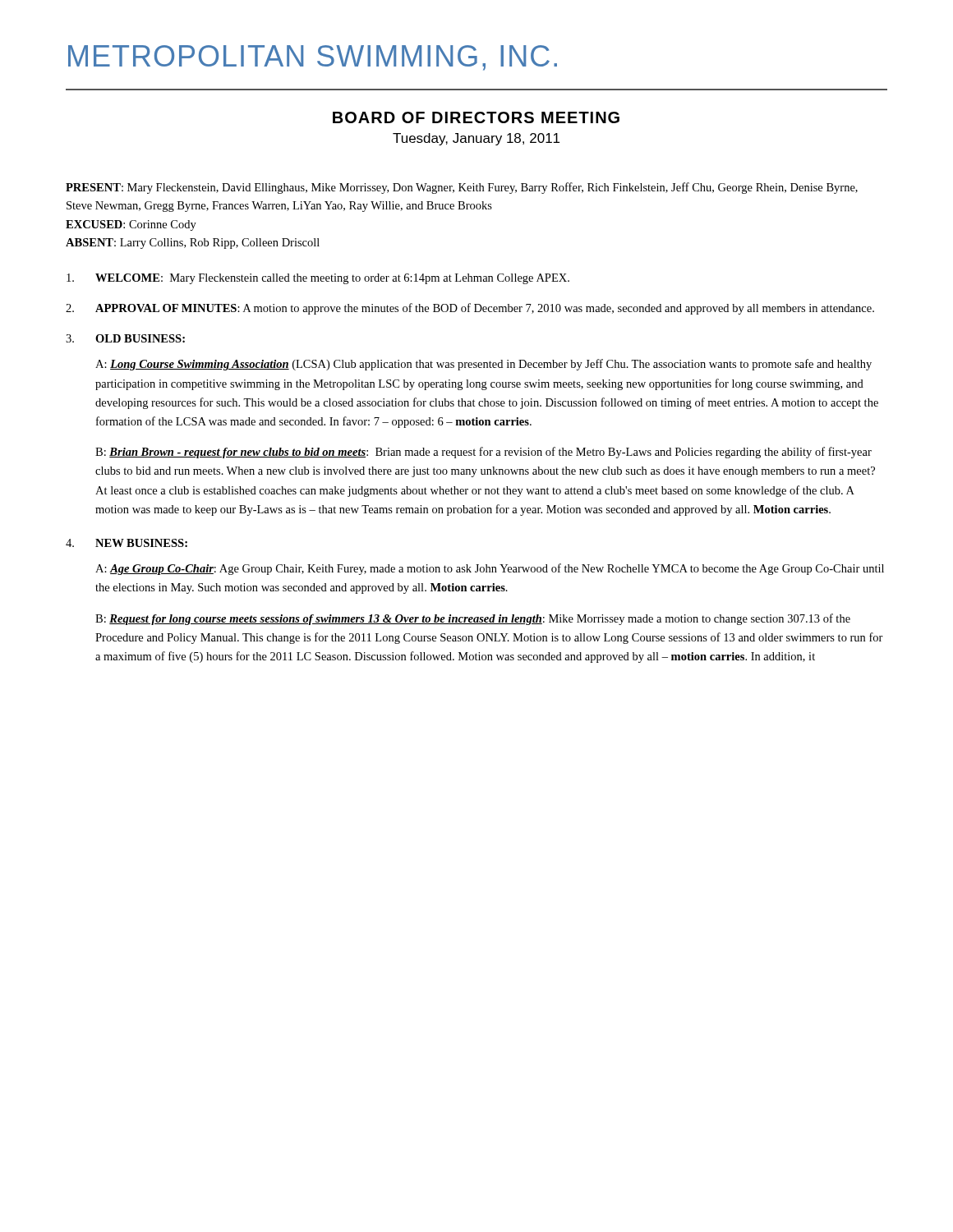Find "METROPOLITAN SWIMMING, INC." on this page
This screenshot has height=1232, width=953.
[x=313, y=56]
